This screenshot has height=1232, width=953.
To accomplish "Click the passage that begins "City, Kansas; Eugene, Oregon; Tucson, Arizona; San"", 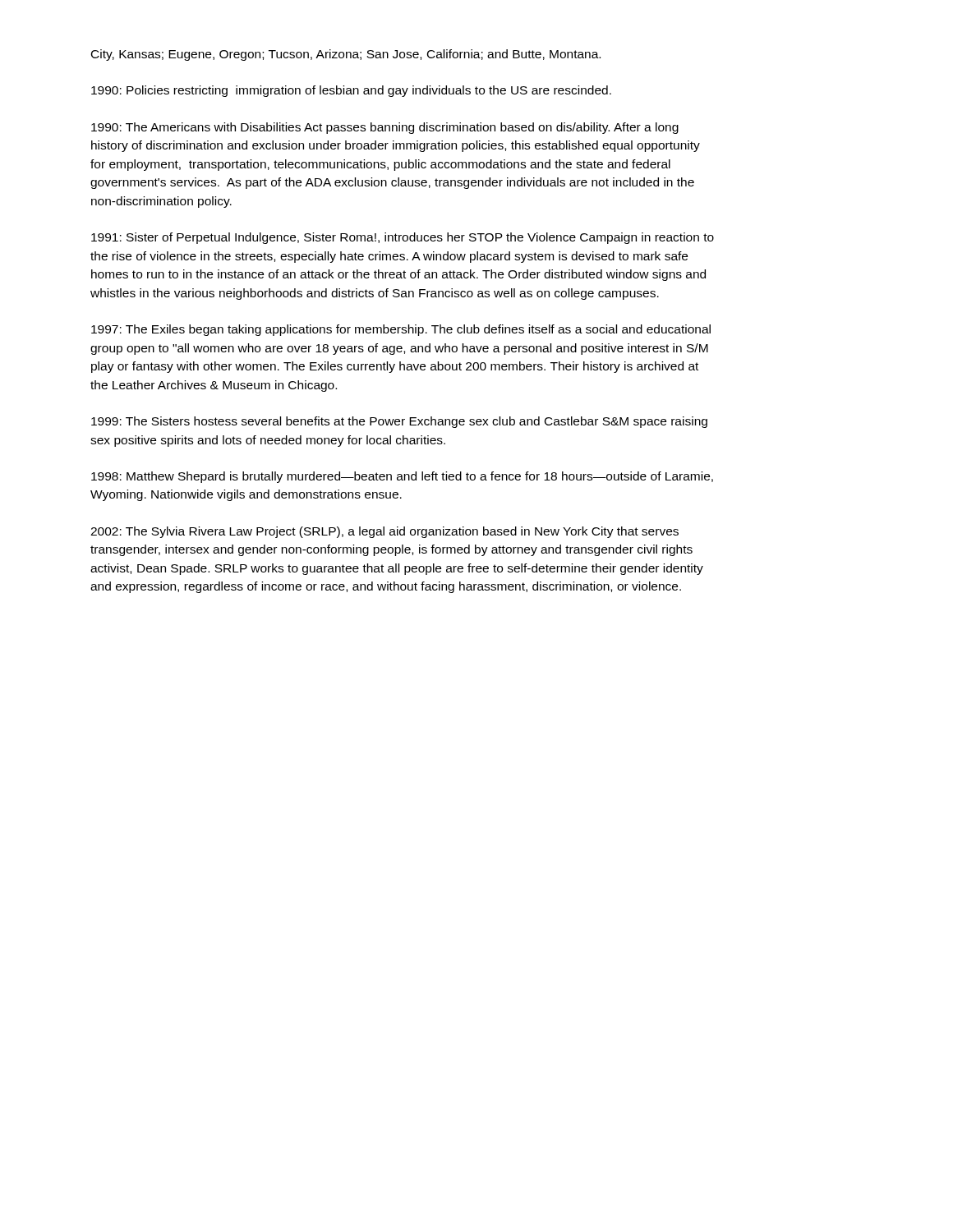I will [346, 54].
